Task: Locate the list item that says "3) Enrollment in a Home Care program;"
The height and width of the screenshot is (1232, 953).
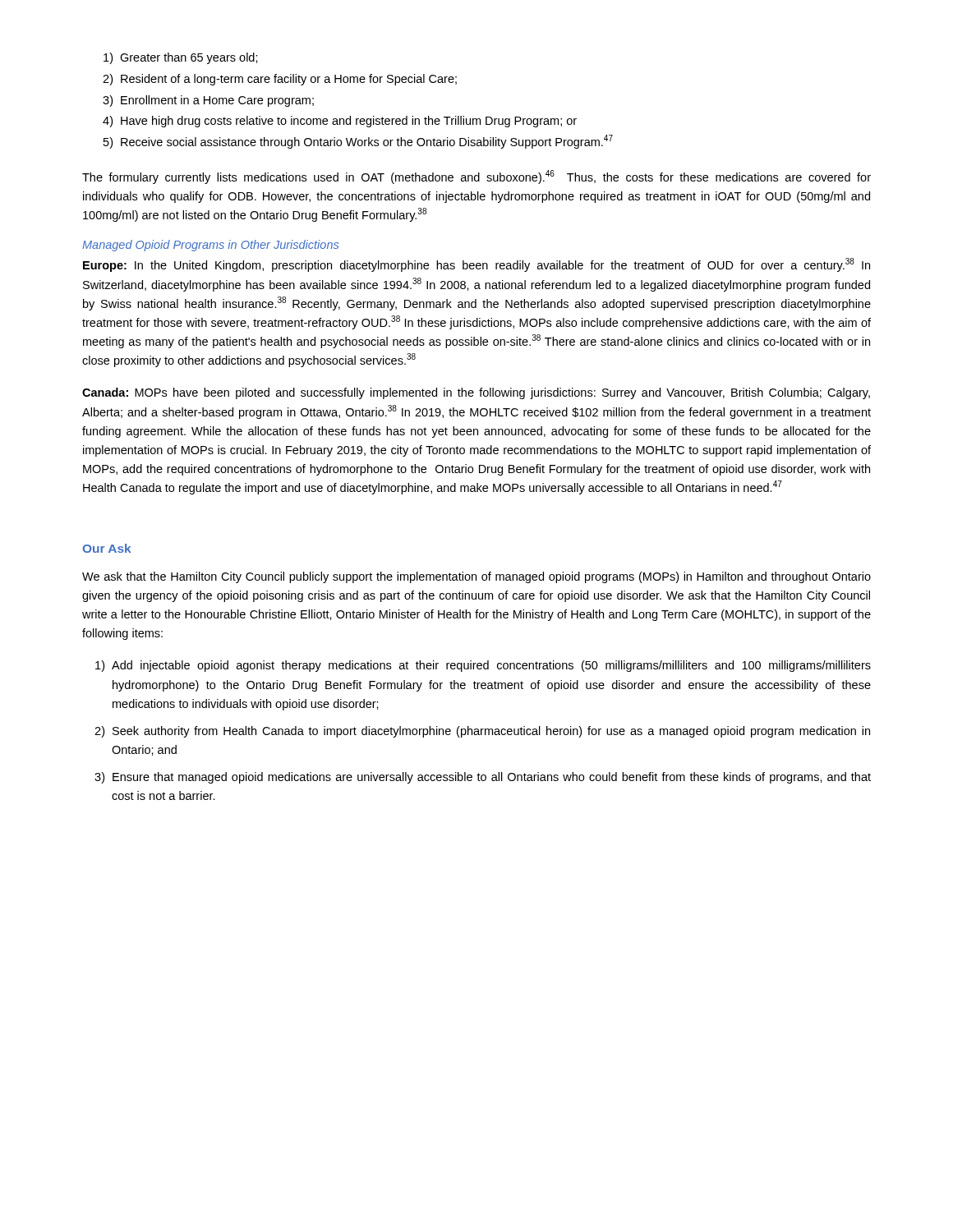Action: pyautogui.click(x=208, y=101)
